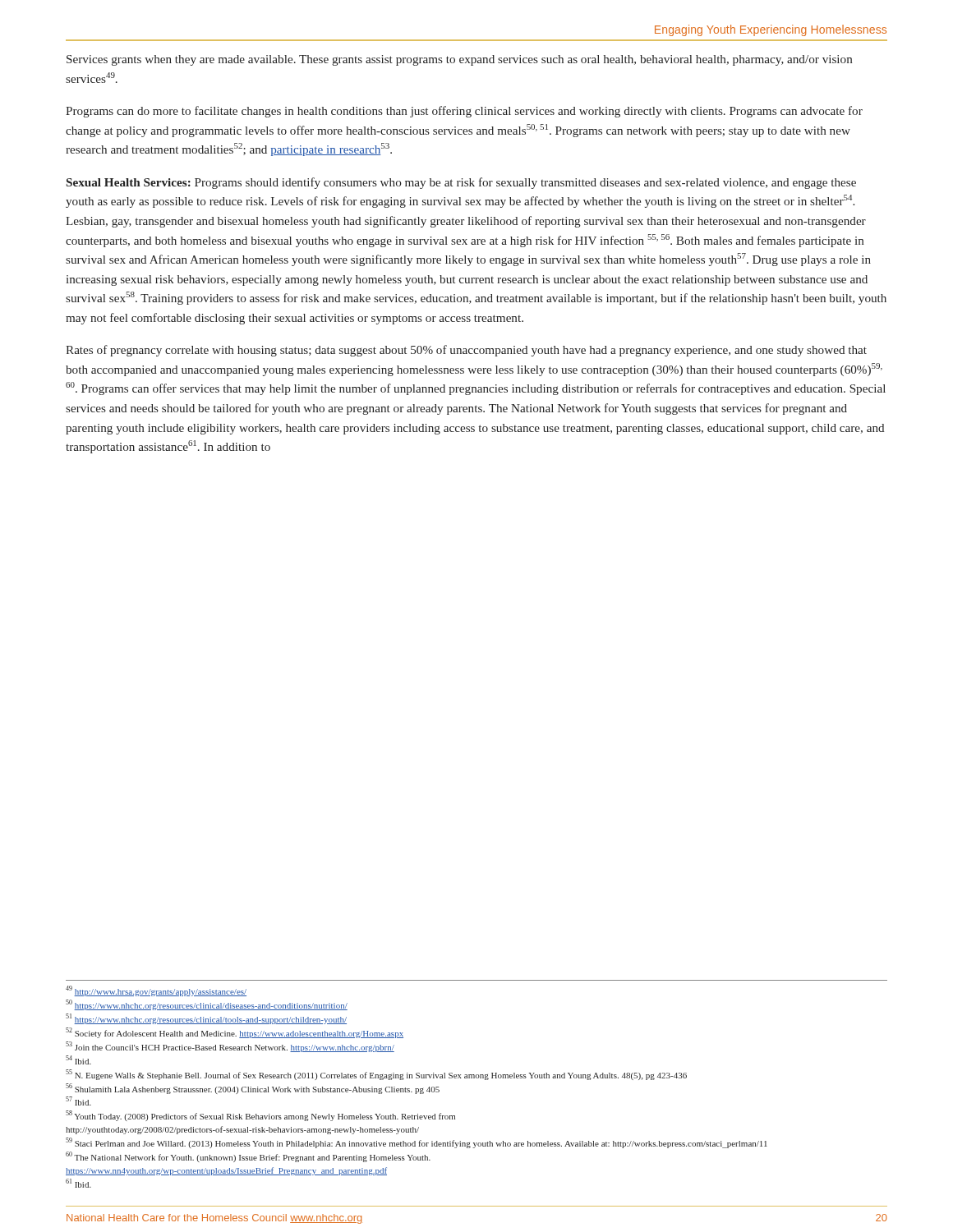Find the text block that says "Services grants when they are"
This screenshot has width=953, height=1232.
point(459,68)
